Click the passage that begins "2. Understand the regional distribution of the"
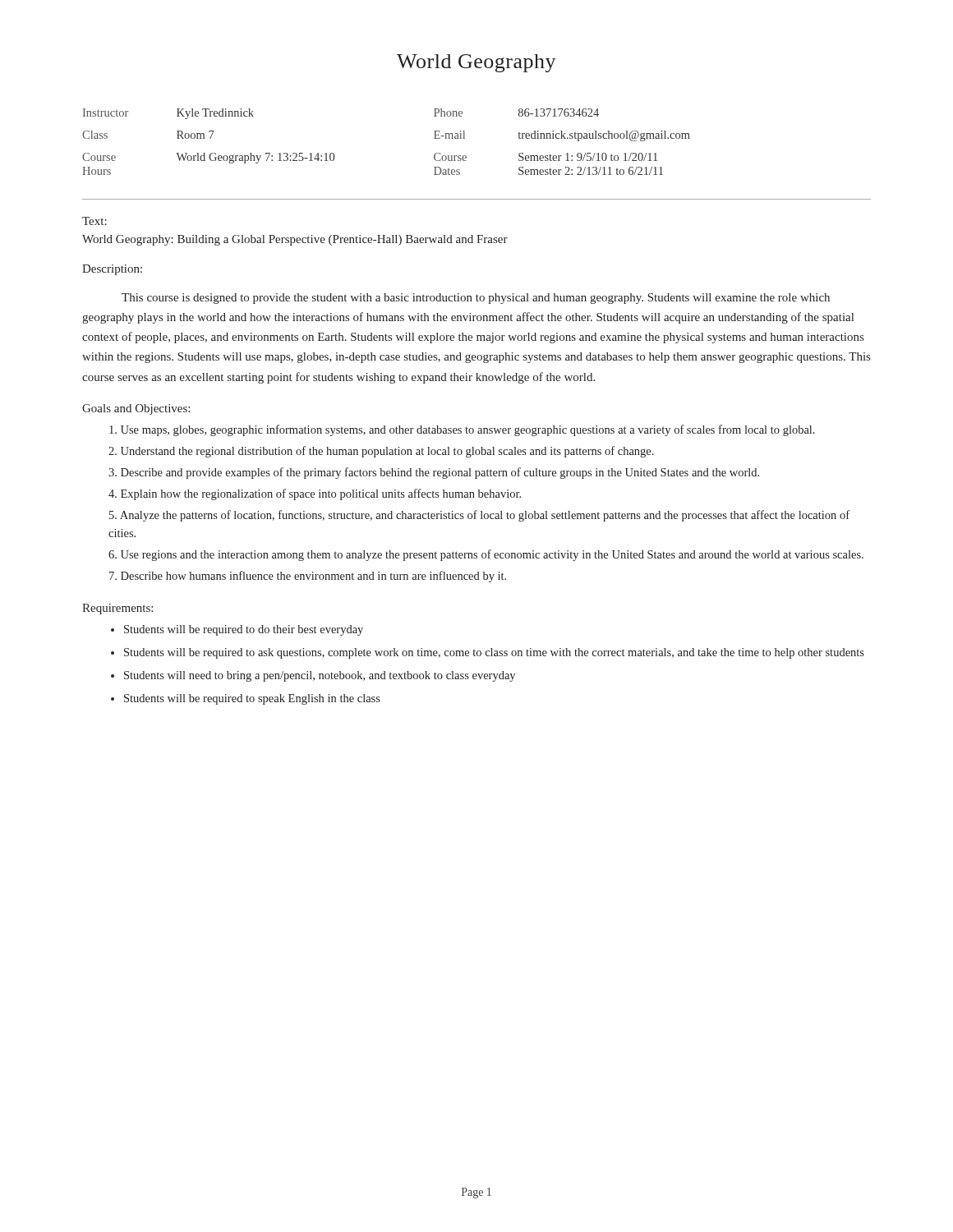 tap(381, 451)
